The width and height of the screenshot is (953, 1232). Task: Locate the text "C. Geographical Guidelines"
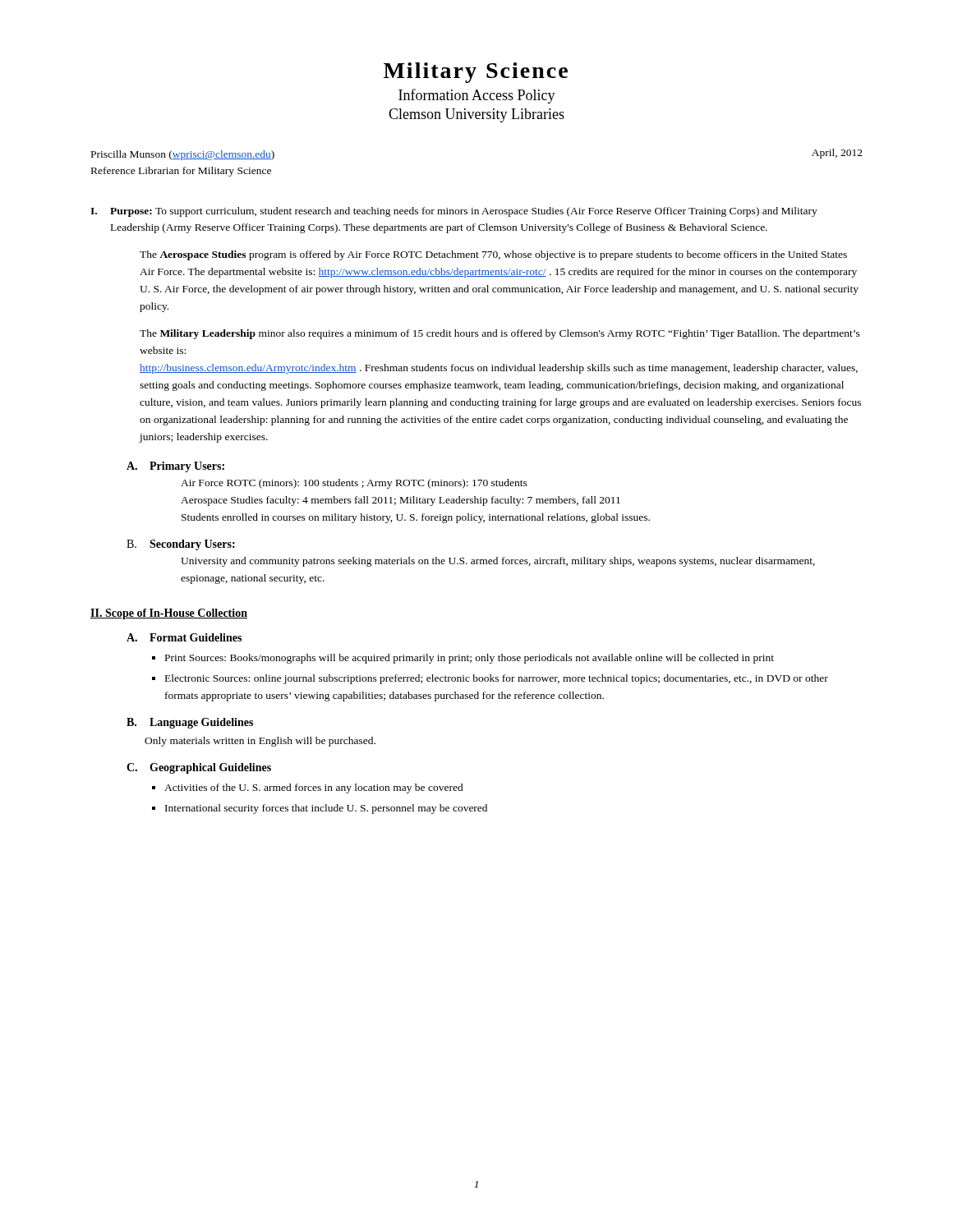click(x=199, y=768)
